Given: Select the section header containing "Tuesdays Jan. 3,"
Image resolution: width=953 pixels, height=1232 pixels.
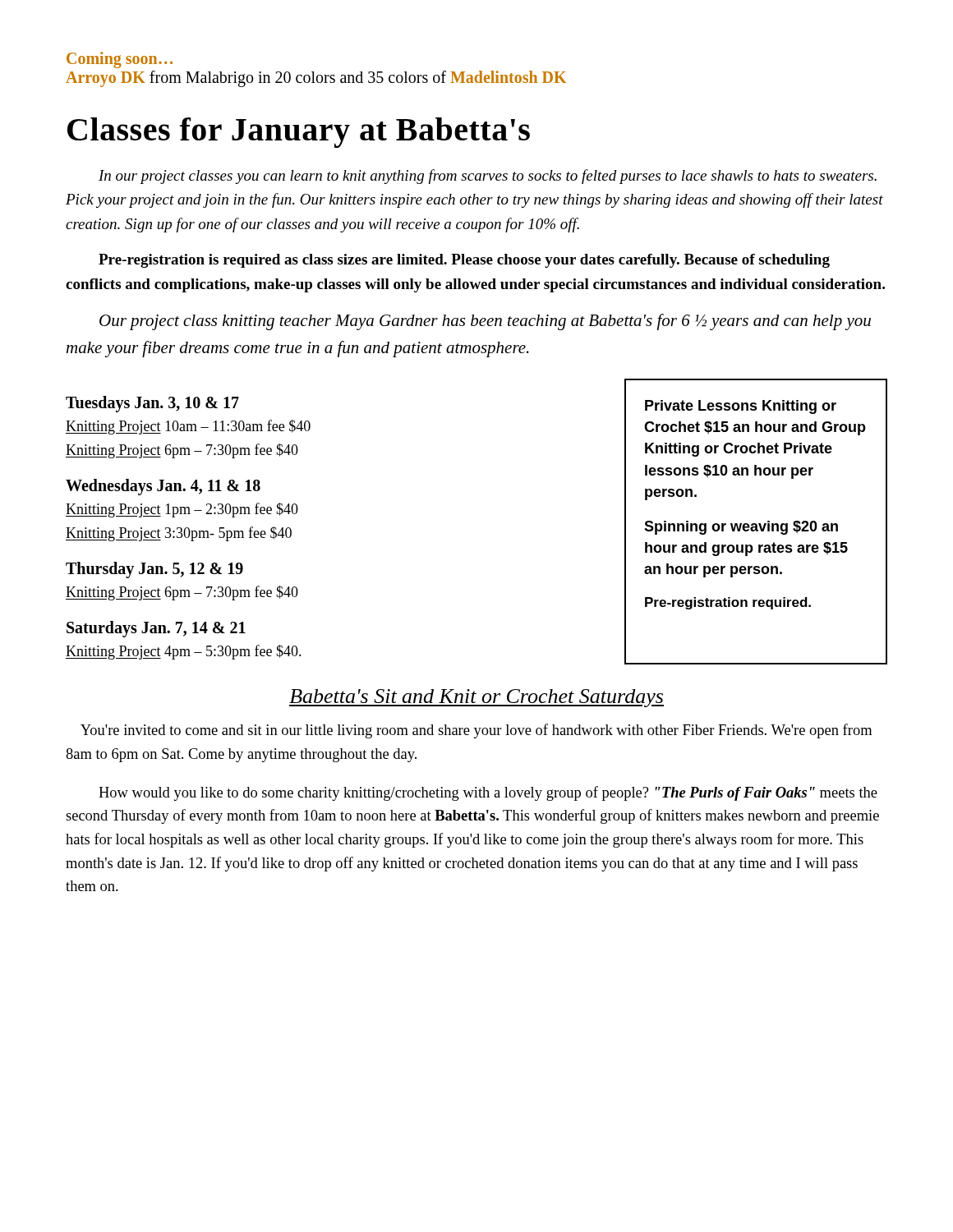Looking at the screenshot, I should tap(152, 403).
